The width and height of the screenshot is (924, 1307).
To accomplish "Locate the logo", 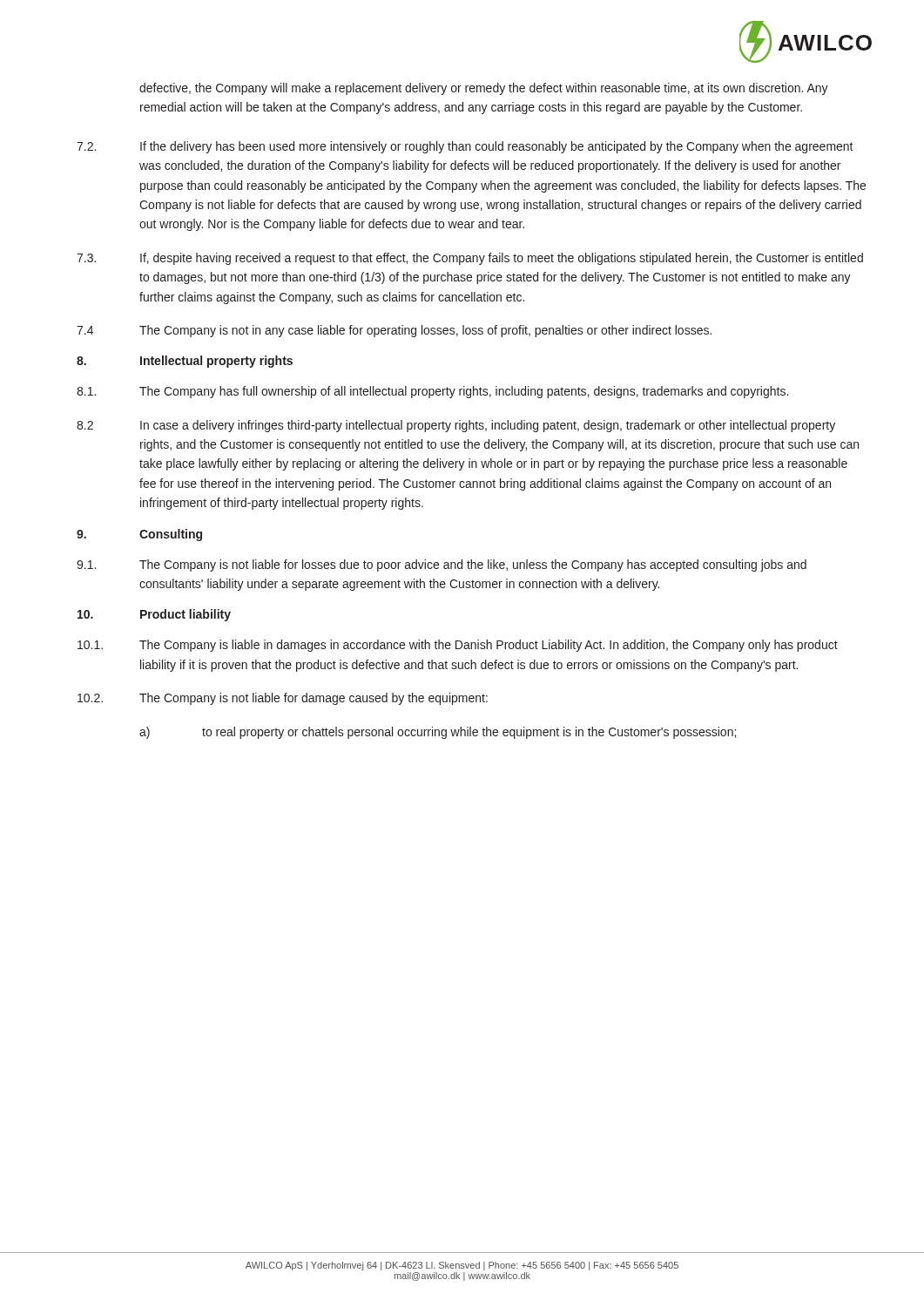I will [809, 43].
